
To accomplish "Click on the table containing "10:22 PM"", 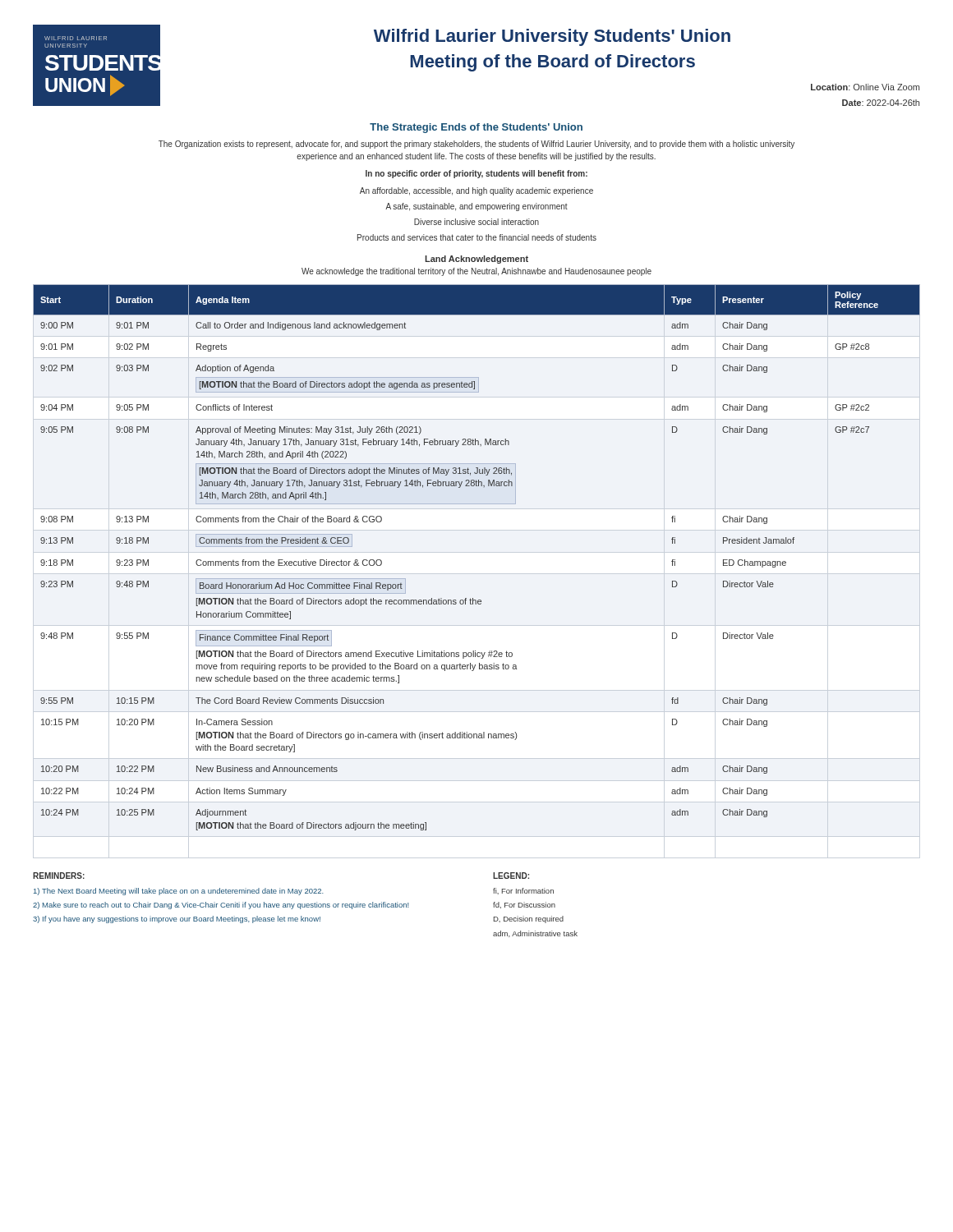I will [x=476, y=571].
